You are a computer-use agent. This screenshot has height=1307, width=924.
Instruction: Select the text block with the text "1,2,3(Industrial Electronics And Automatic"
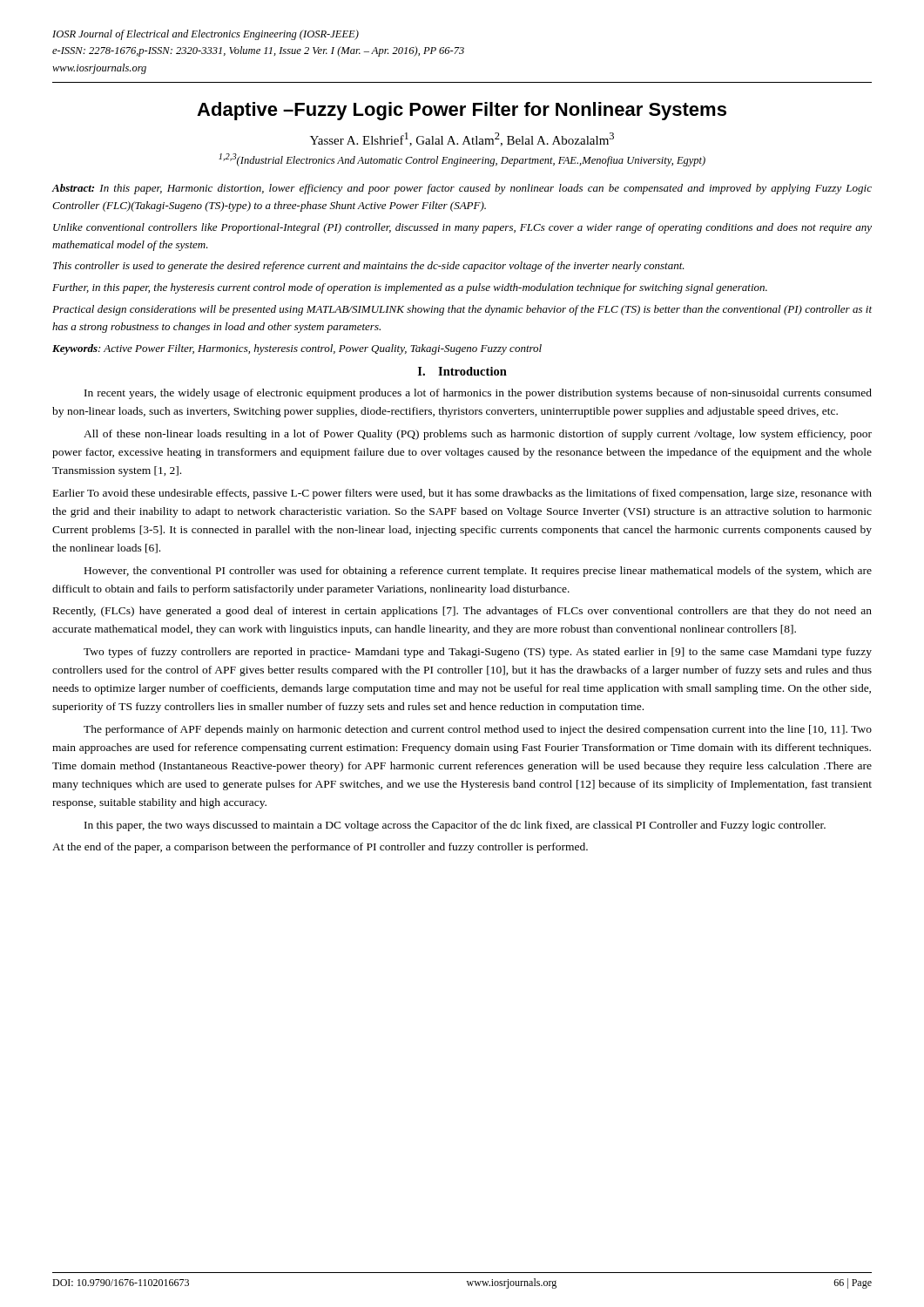point(462,160)
